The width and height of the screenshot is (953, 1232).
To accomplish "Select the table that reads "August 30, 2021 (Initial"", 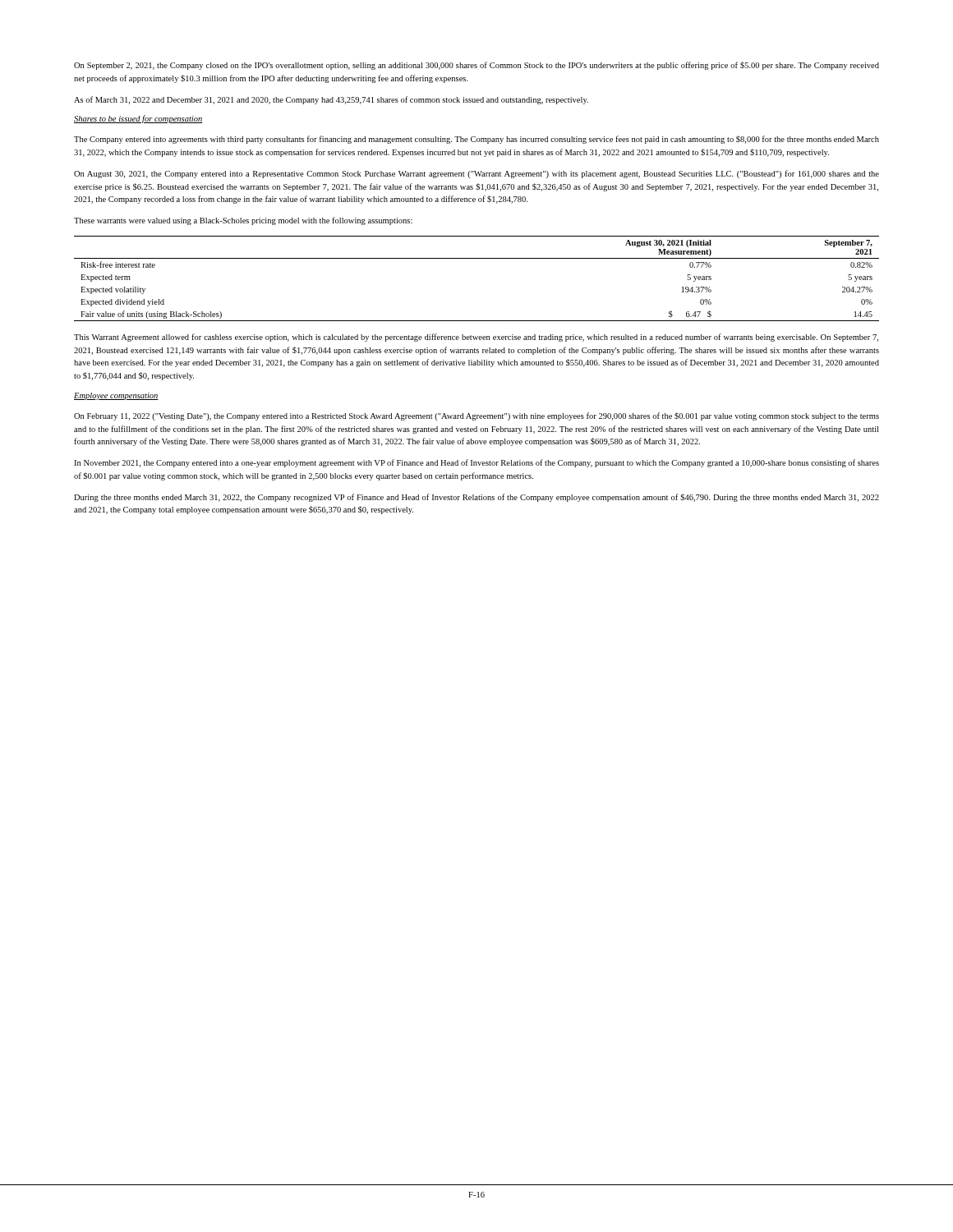I will [x=476, y=278].
